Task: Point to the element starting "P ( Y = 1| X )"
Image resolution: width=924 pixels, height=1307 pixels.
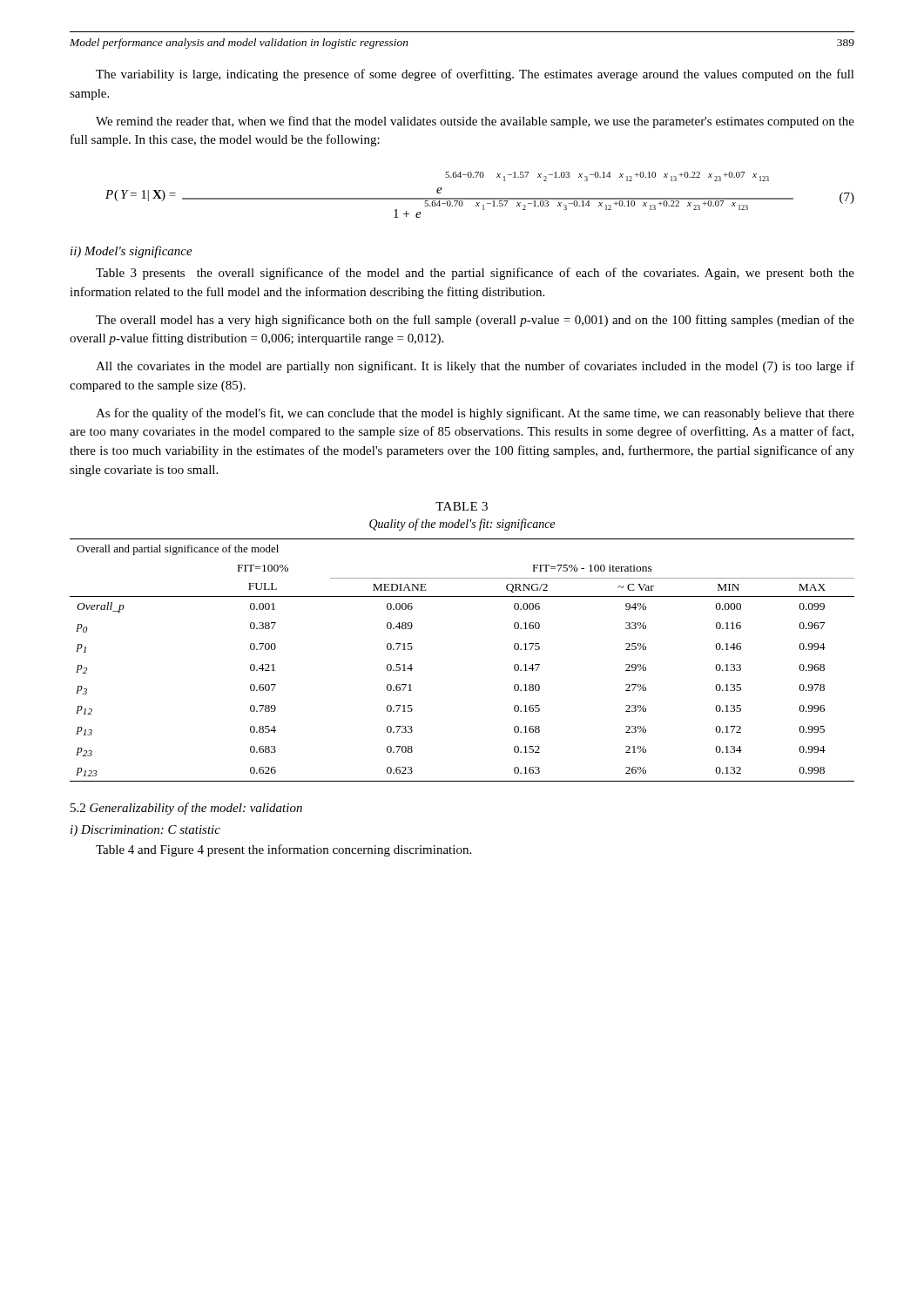Action: (x=480, y=197)
